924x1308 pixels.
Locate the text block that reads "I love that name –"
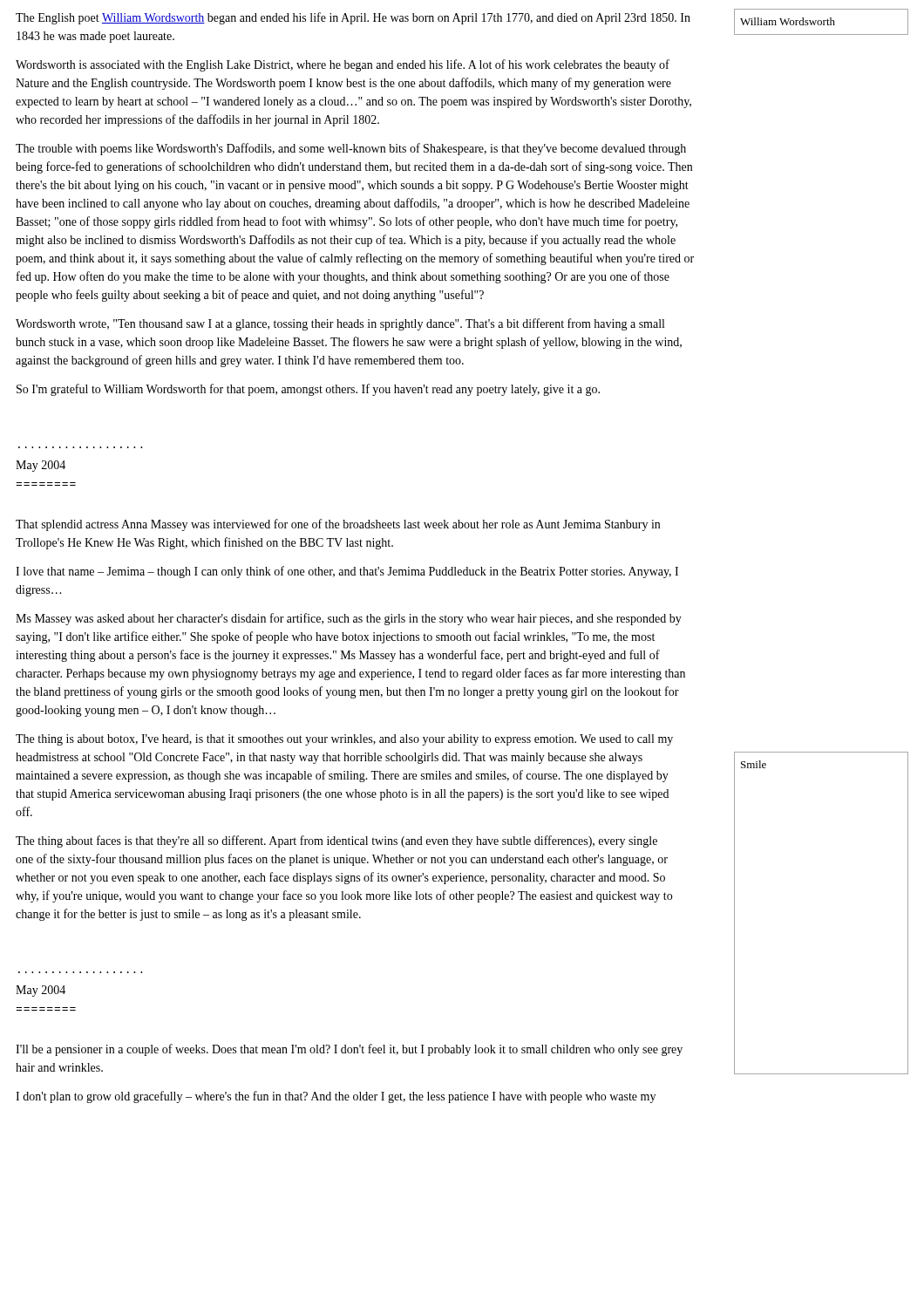(347, 581)
